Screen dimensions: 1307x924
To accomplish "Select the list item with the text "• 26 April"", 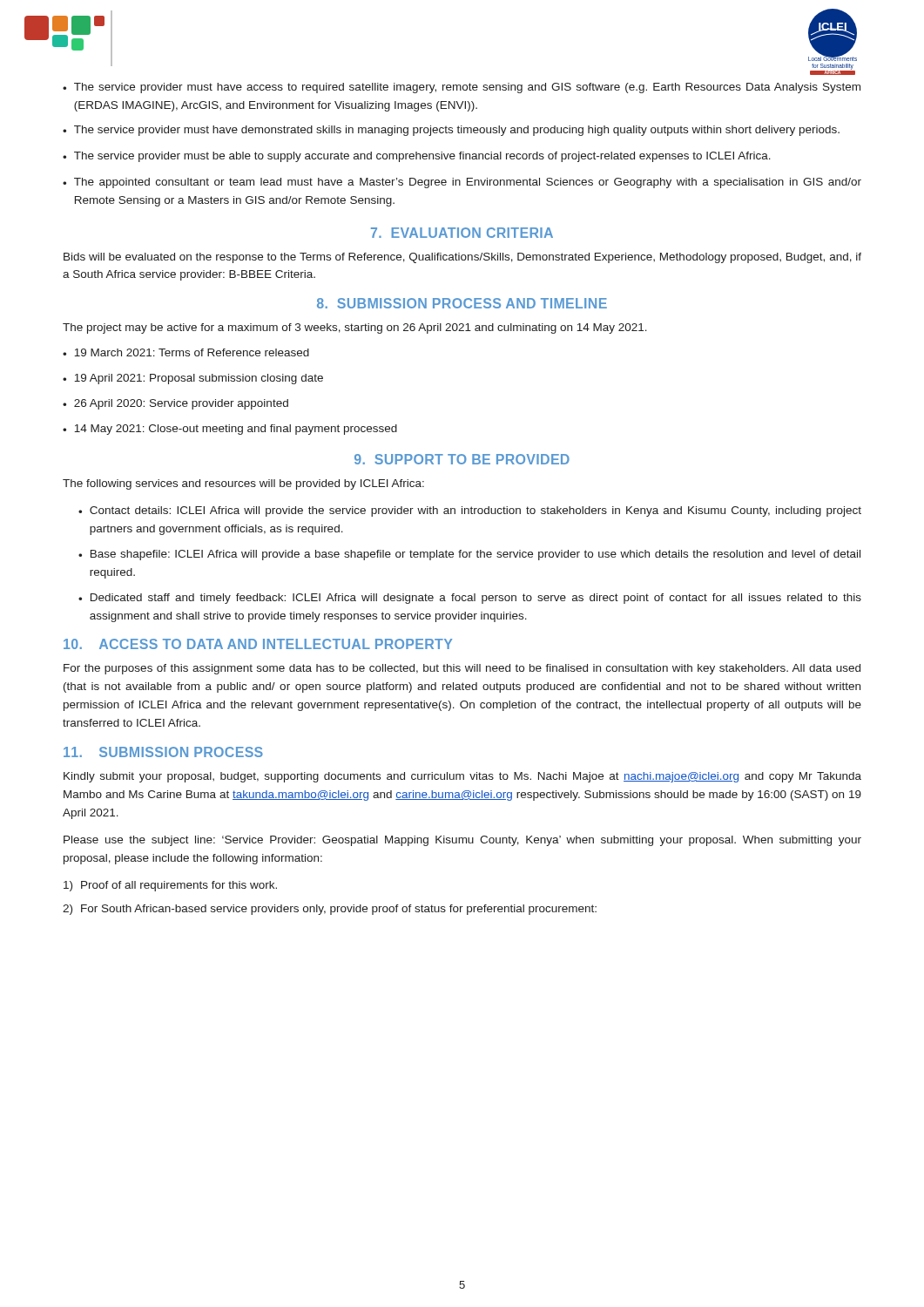I will point(176,405).
